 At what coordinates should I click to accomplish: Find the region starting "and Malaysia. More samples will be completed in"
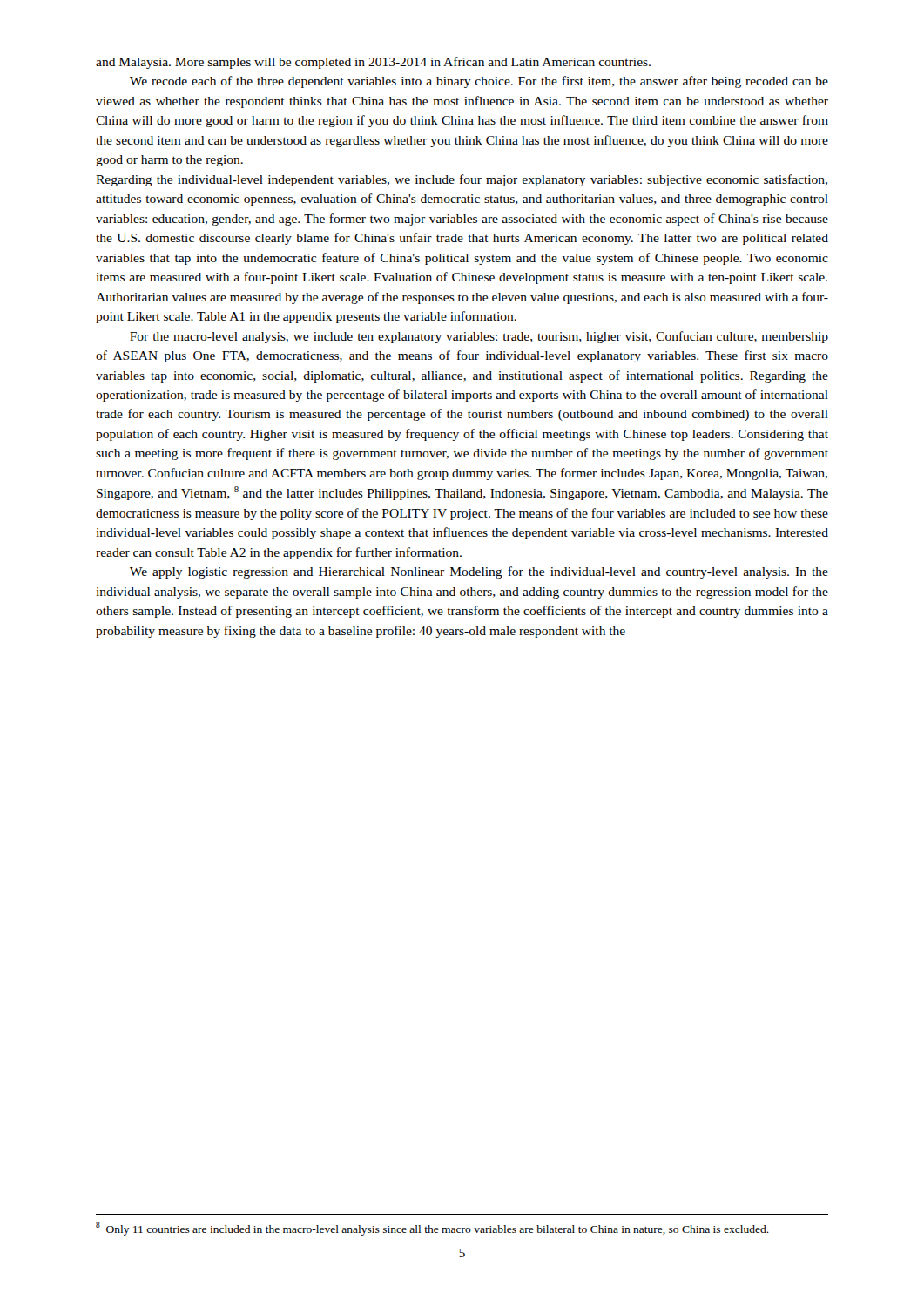pyautogui.click(x=462, y=346)
